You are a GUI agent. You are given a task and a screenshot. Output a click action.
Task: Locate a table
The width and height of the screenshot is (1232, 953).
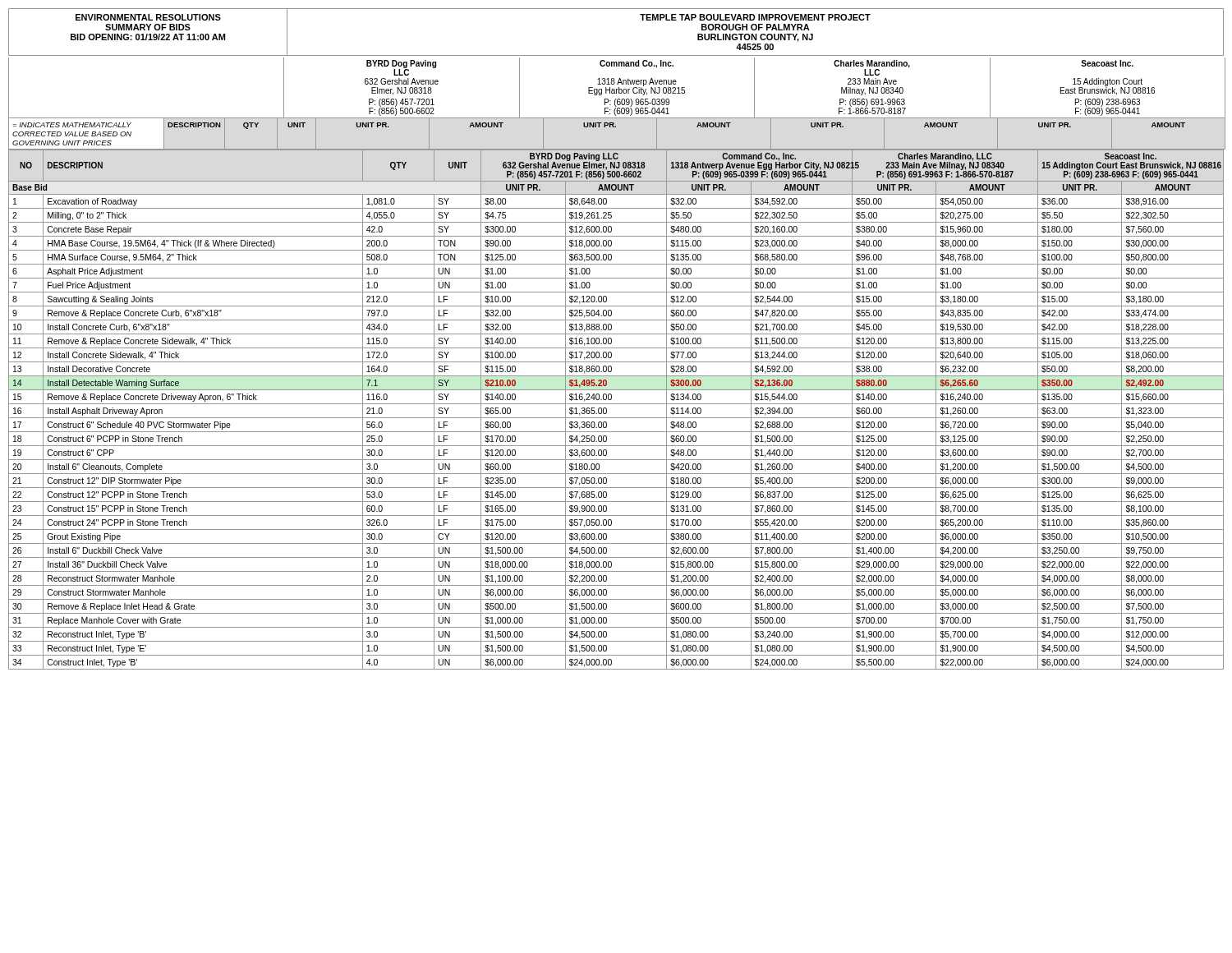pos(616,410)
